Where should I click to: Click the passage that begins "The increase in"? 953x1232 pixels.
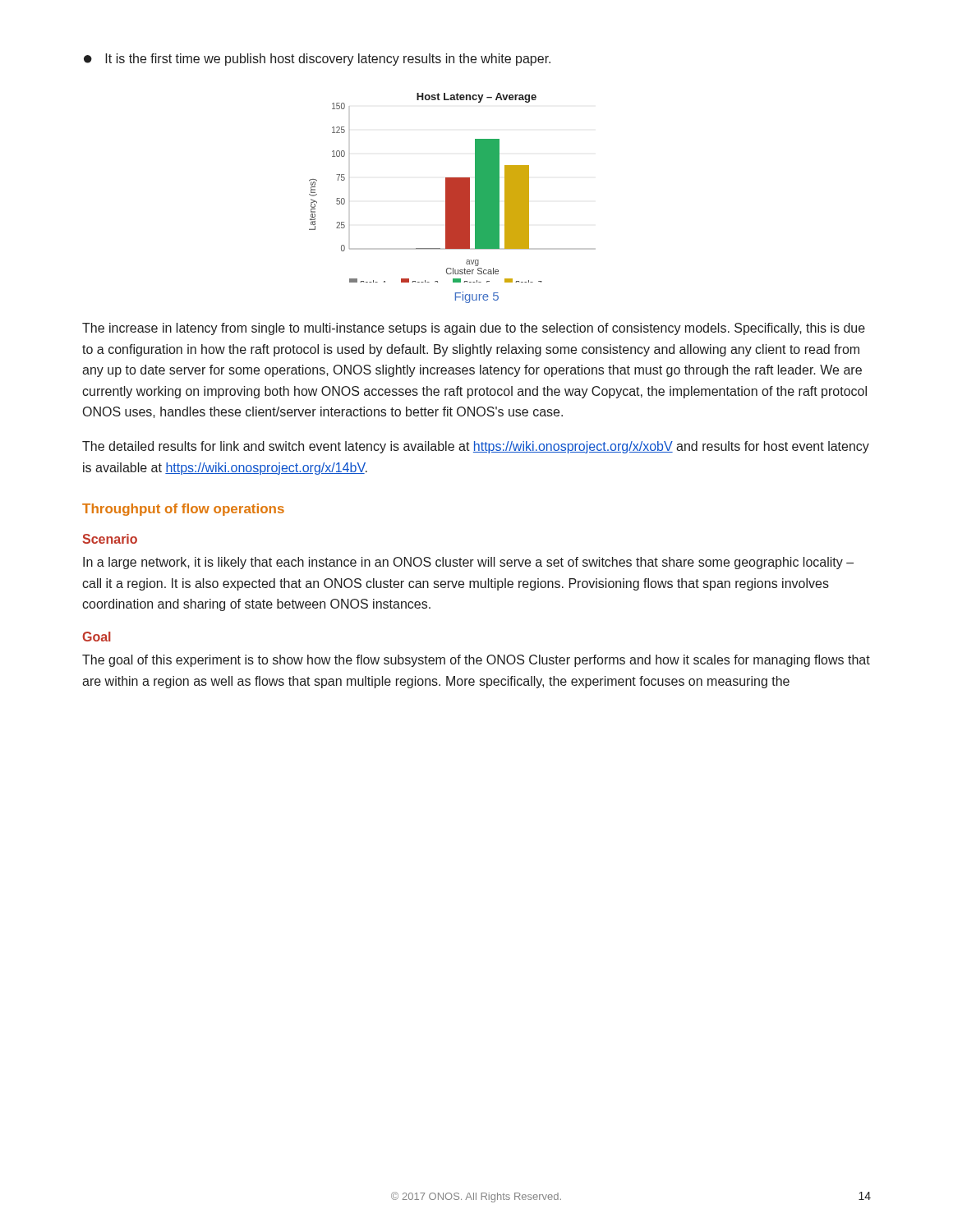pyautogui.click(x=475, y=370)
